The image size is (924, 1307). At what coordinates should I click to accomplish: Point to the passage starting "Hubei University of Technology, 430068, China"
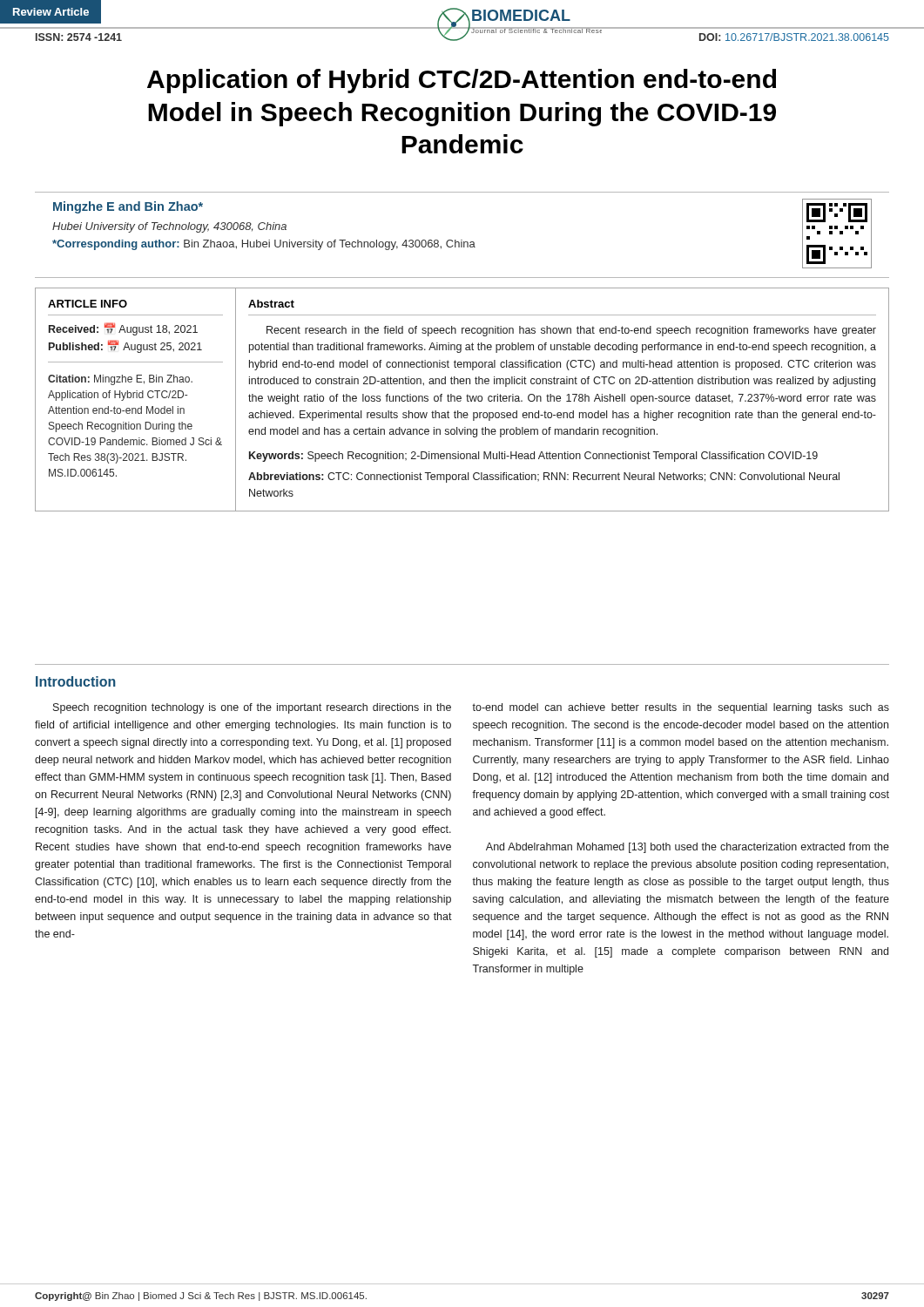coord(170,226)
